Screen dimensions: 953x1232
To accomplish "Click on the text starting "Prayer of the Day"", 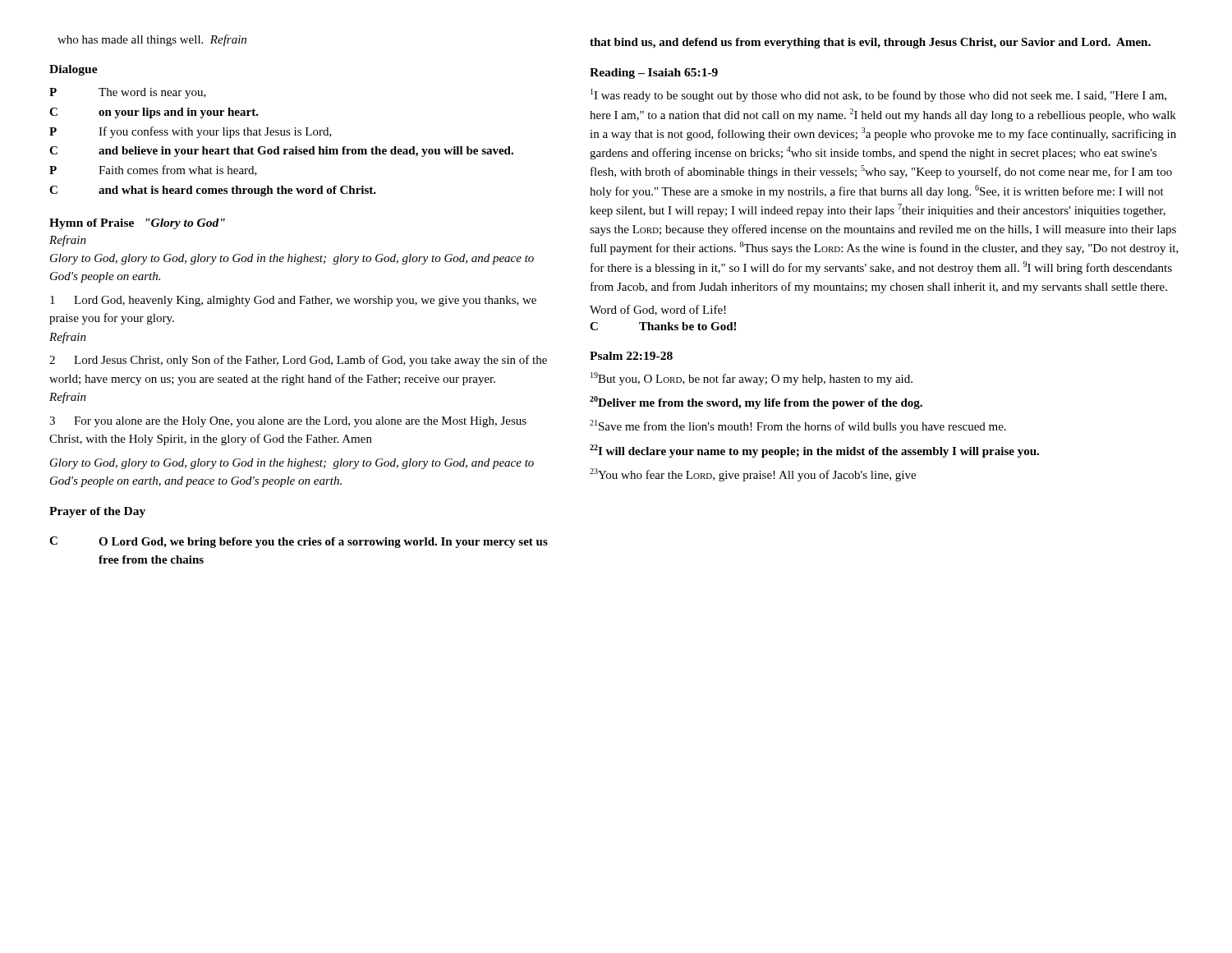I will pyautogui.click(x=97, y=510).
